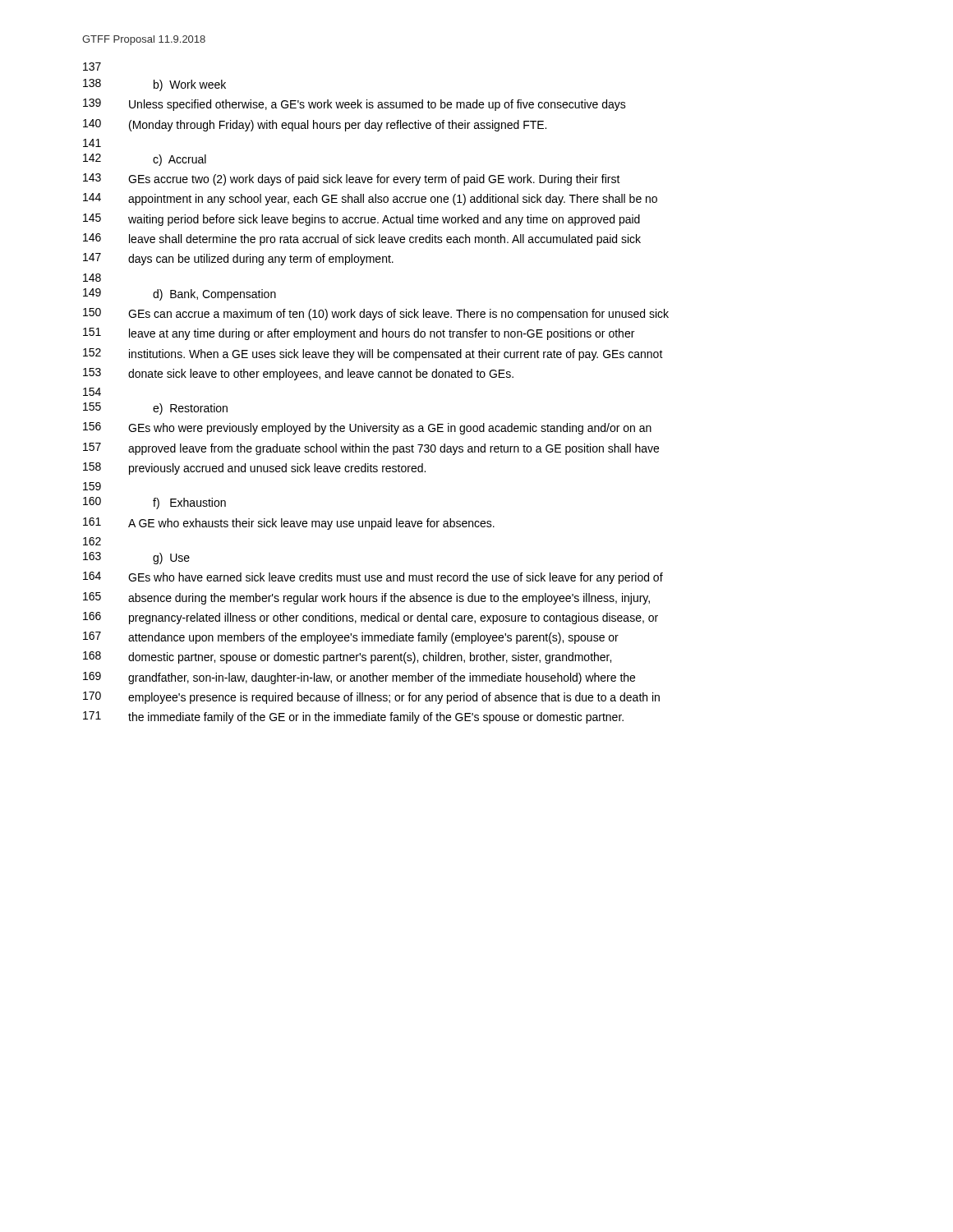Locate the list item containing "140 (Monday through Friday) with"
Screen dimensions: 1232x953
(476, 125)
